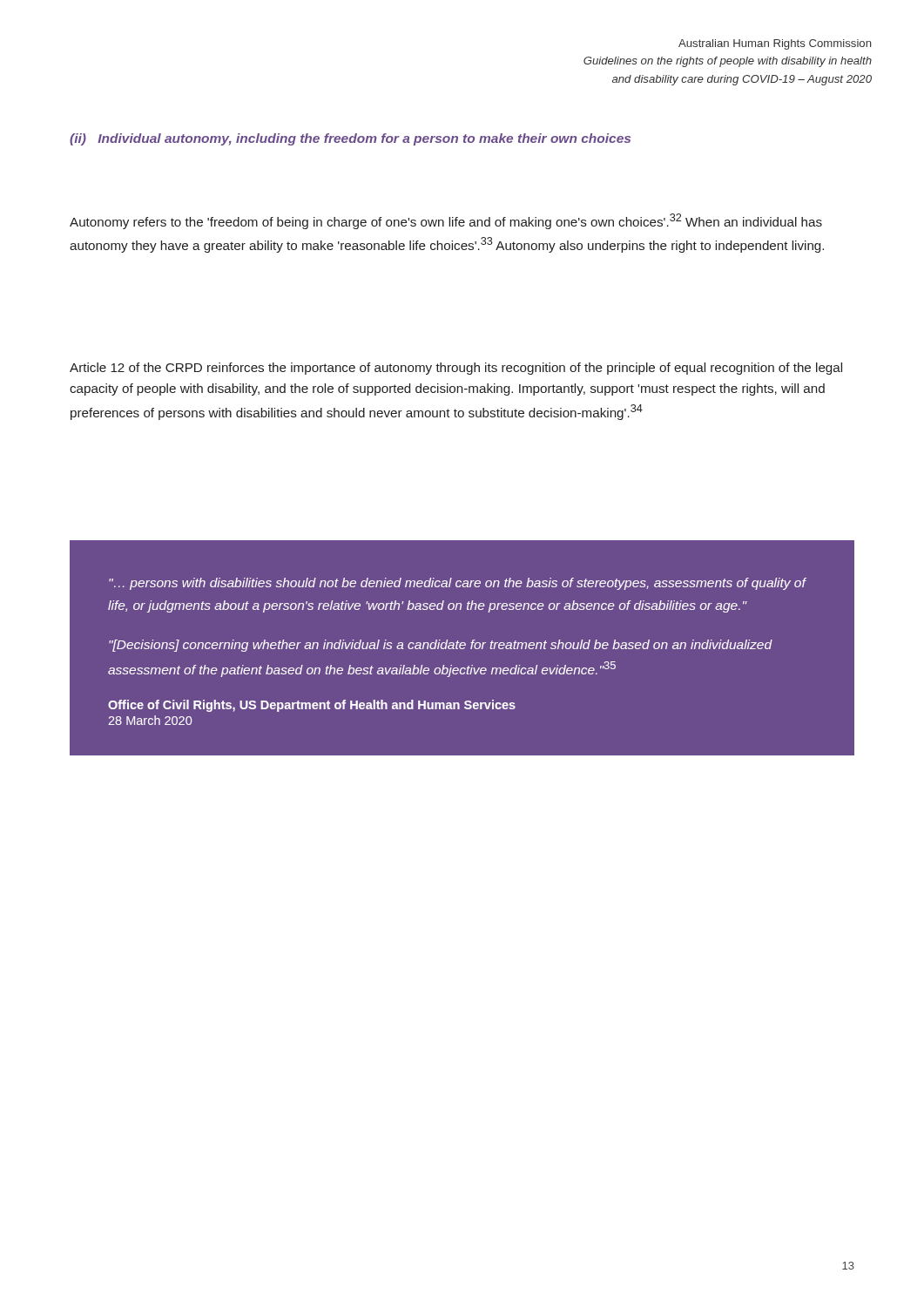The image size is (924, 1307).
Task: Find the section header
Action: pos(350,138)
